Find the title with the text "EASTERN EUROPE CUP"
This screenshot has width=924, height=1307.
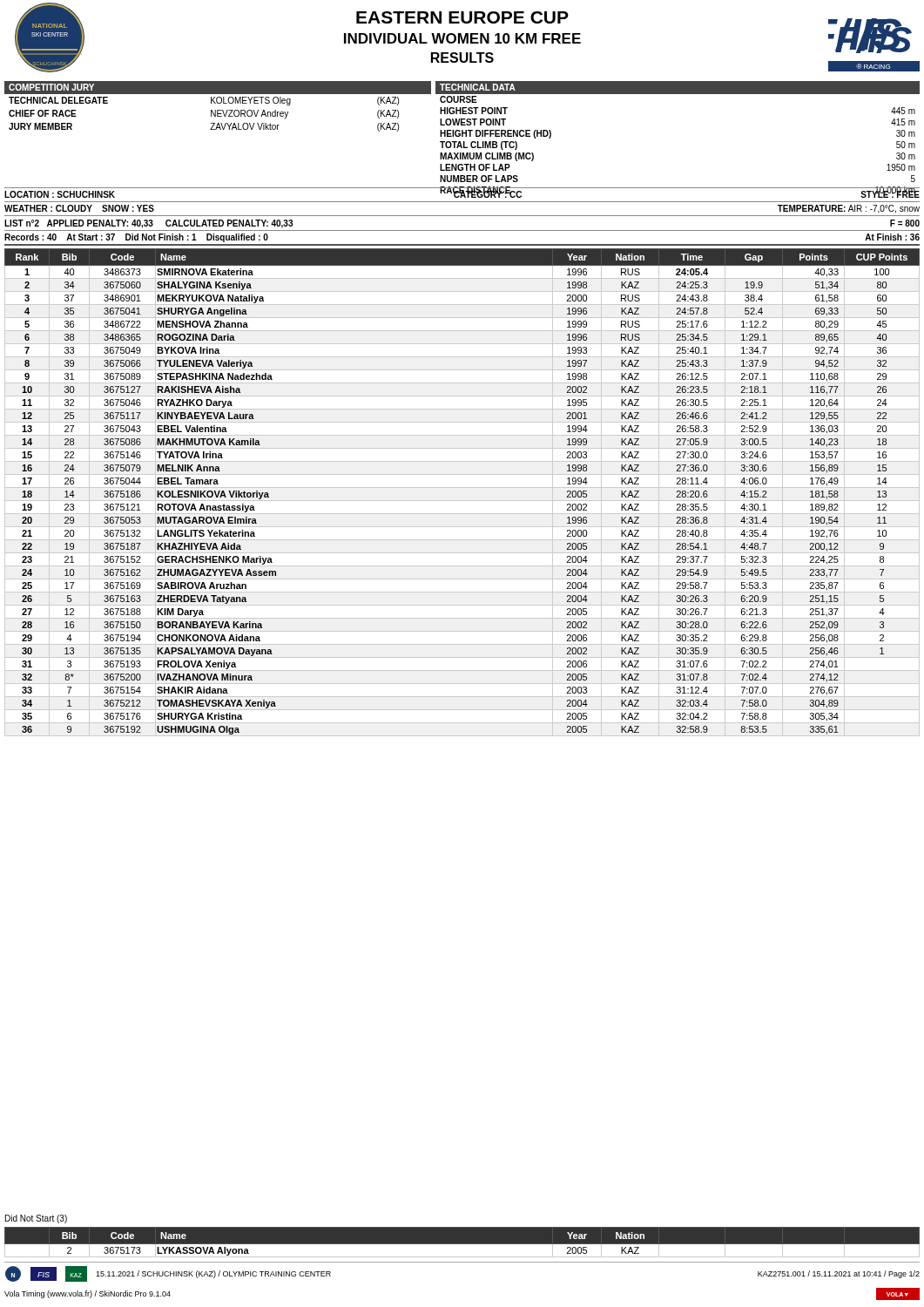[x=462, y=17]
